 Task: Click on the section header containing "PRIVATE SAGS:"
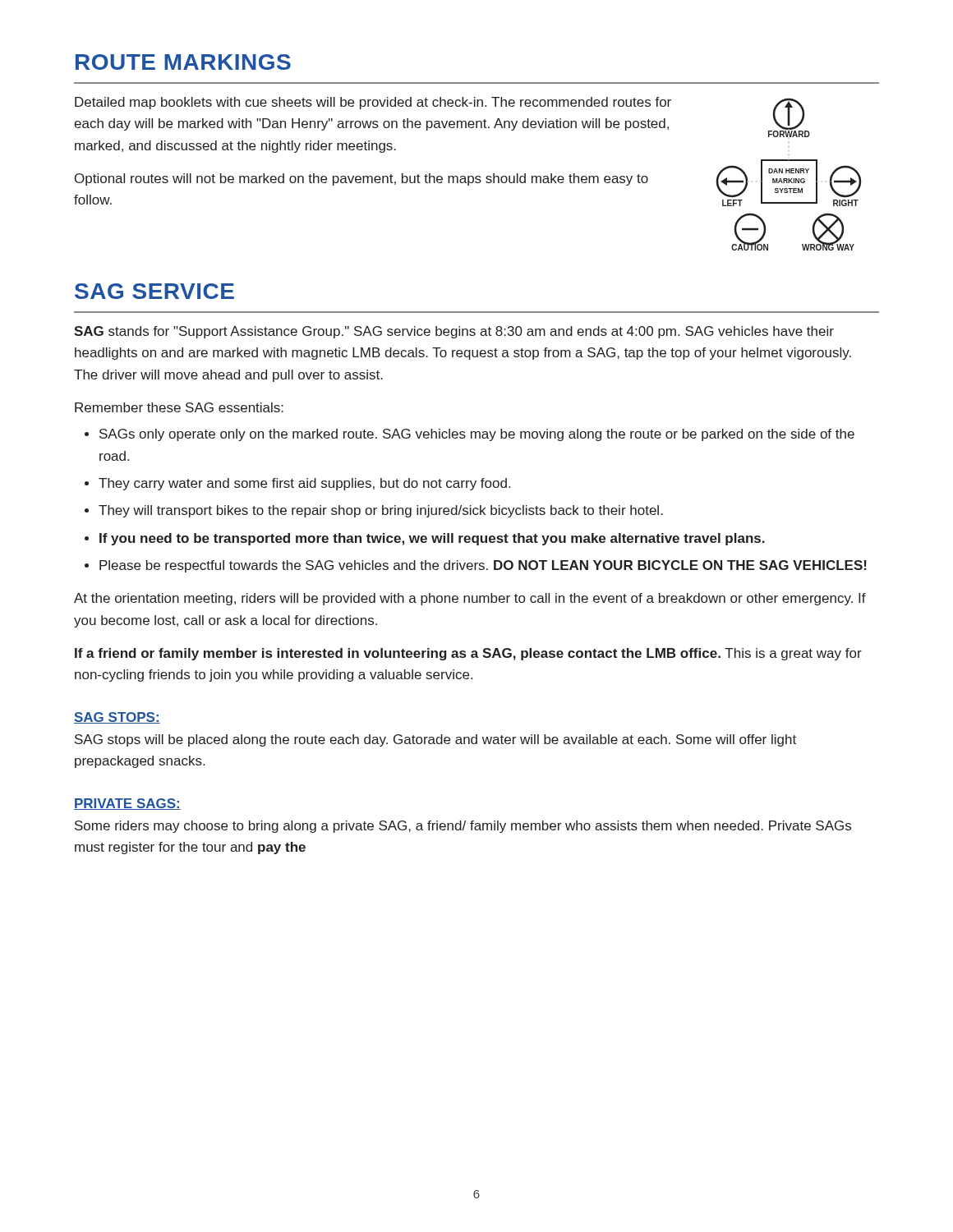[x=127, y=803]
